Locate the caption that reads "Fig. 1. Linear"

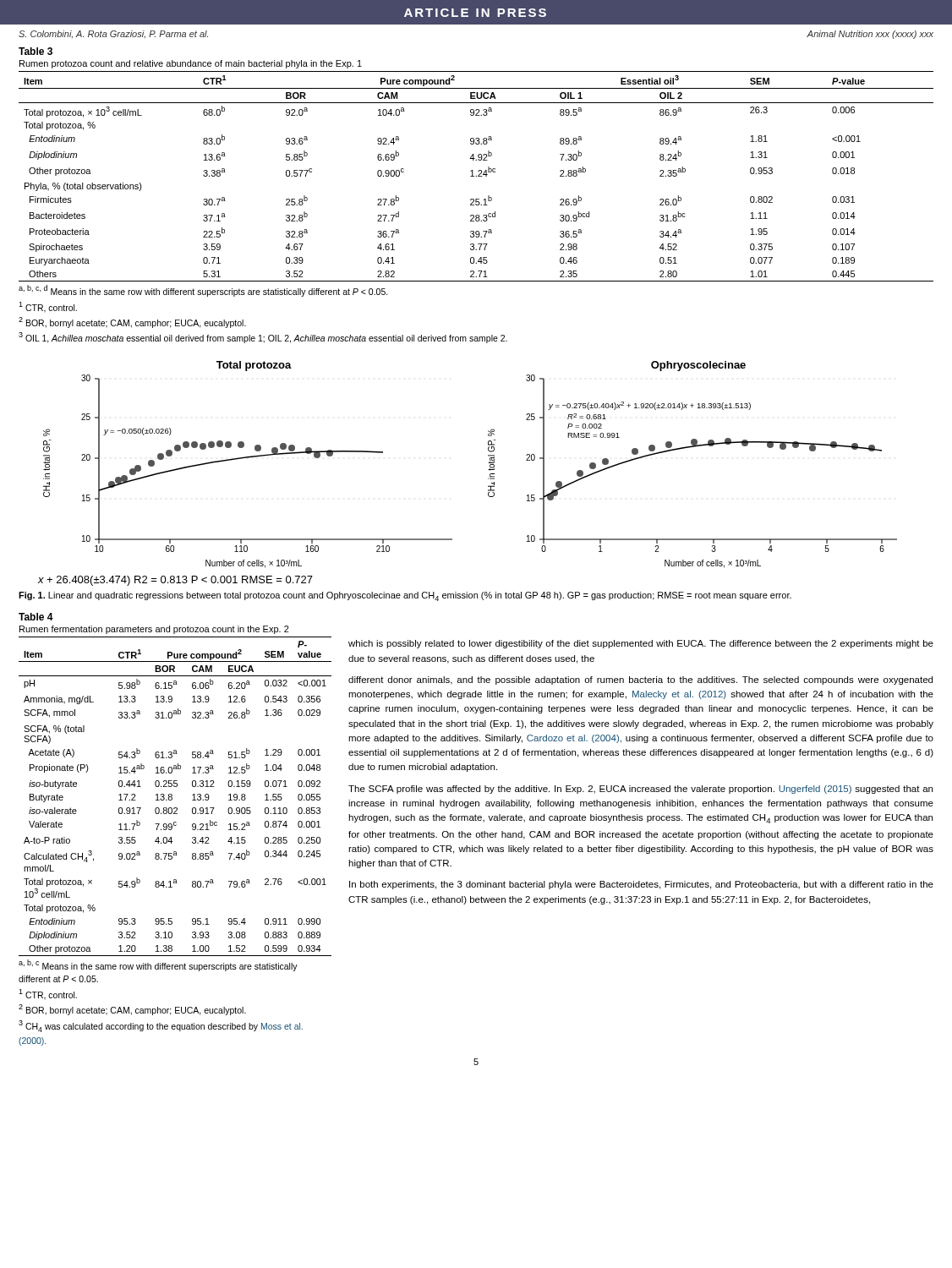[x=405, y=597]
